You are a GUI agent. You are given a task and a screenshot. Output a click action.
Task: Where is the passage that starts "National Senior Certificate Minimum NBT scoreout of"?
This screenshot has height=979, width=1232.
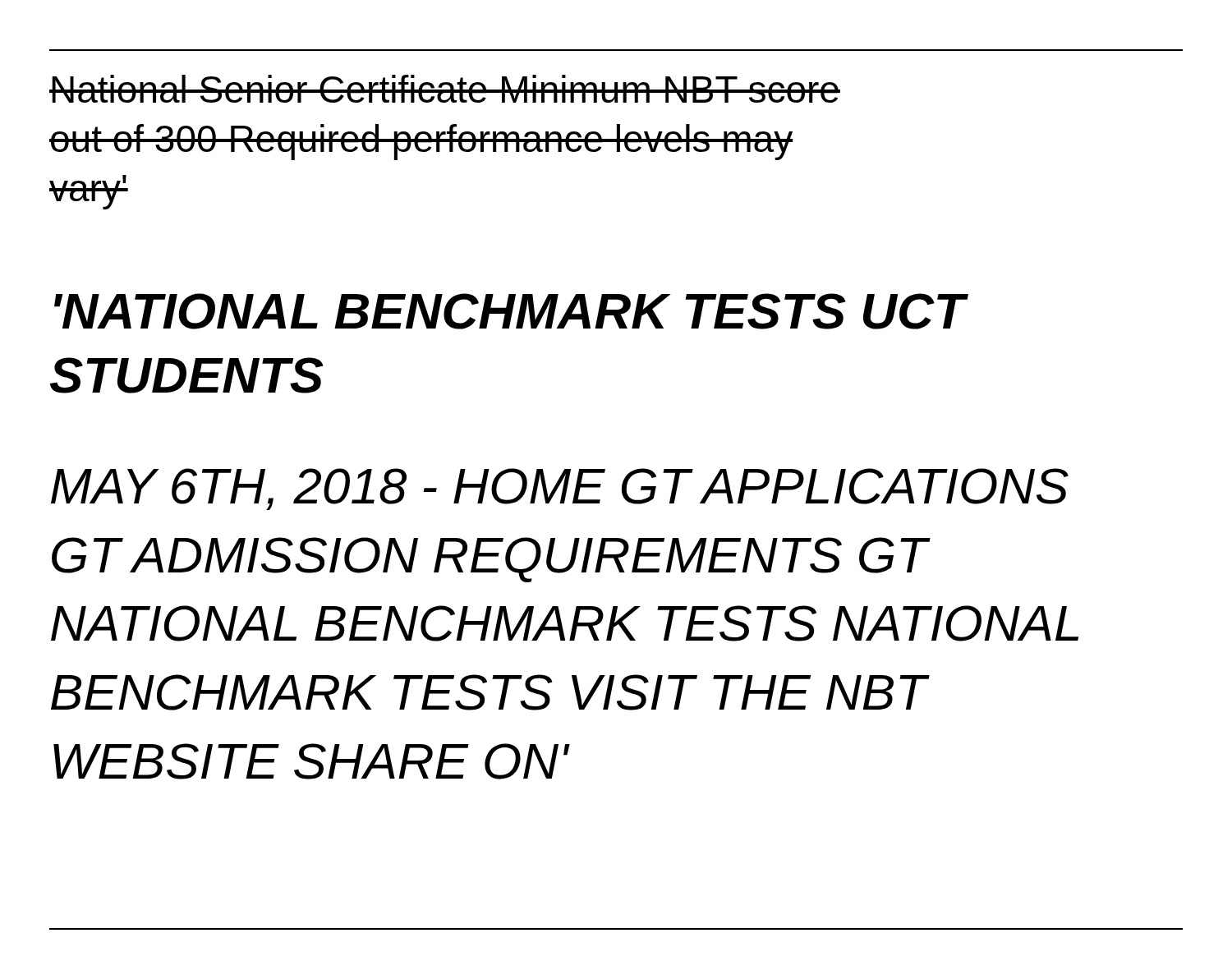pyautogui.click(x=616, y=139)
